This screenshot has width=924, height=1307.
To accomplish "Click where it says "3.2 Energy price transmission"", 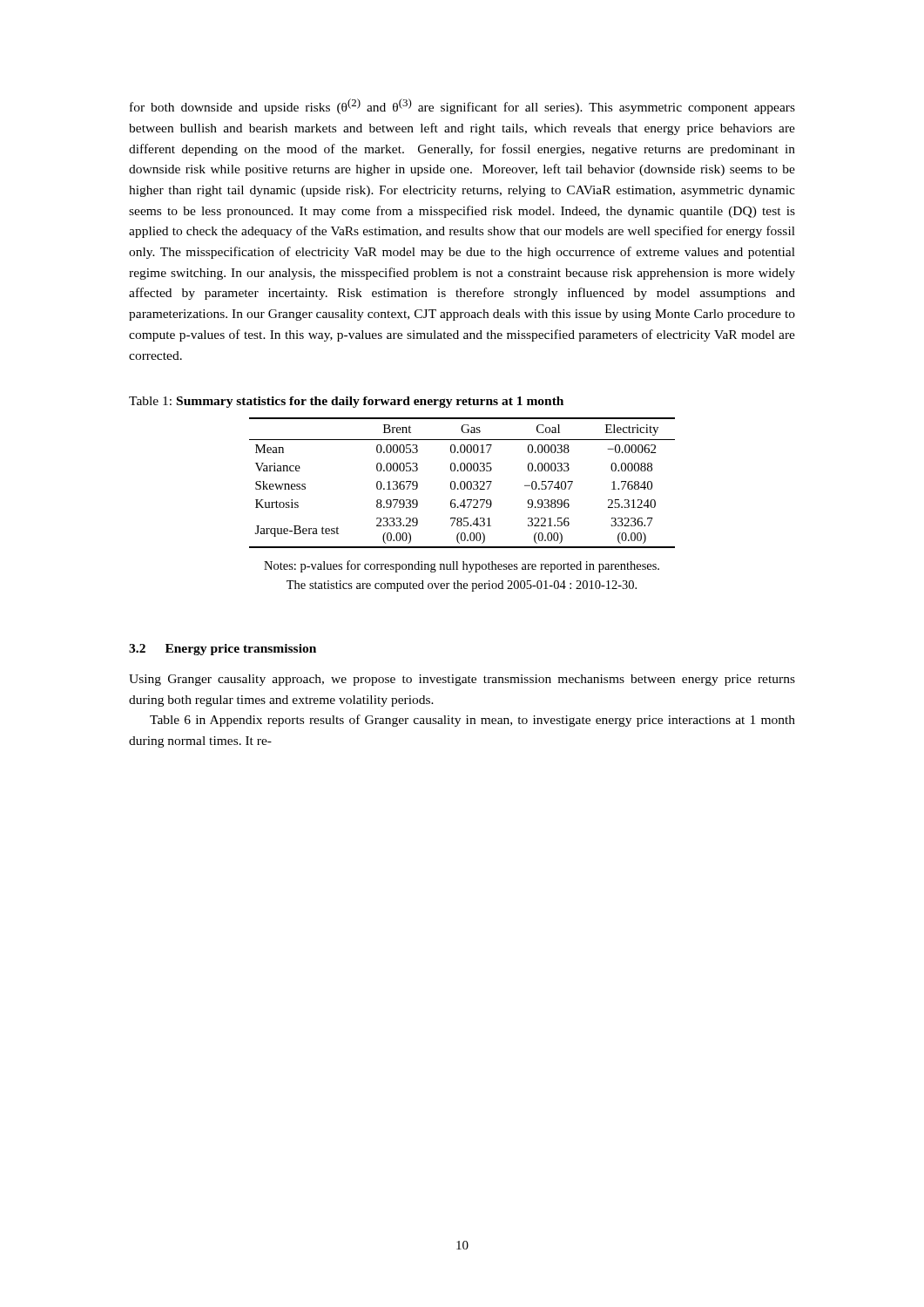I will click(223, 648).
